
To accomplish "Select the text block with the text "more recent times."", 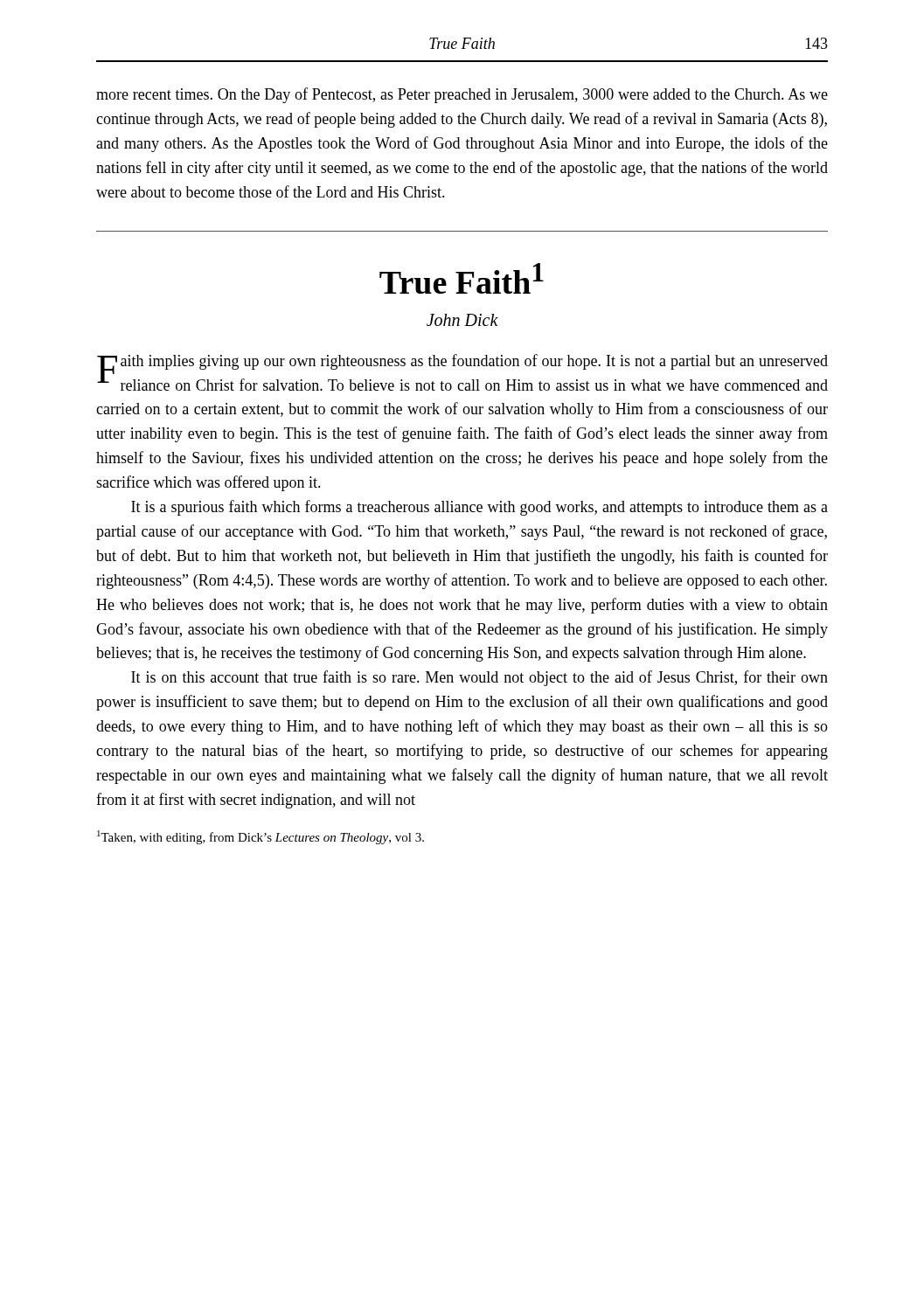I will pyautogui.click(x=462, y=143).
